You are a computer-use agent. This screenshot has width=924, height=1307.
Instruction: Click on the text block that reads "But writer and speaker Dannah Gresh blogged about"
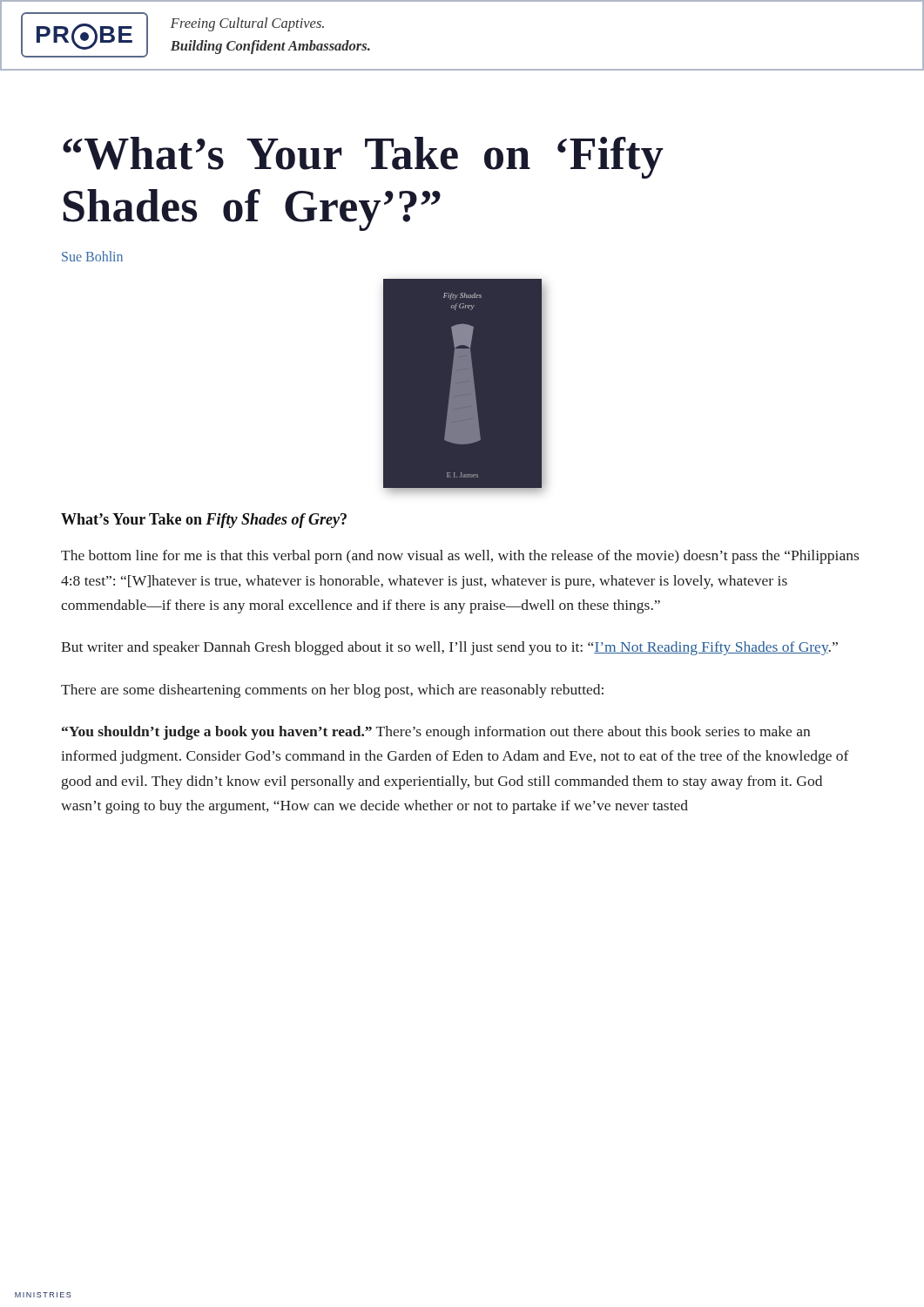450,647
